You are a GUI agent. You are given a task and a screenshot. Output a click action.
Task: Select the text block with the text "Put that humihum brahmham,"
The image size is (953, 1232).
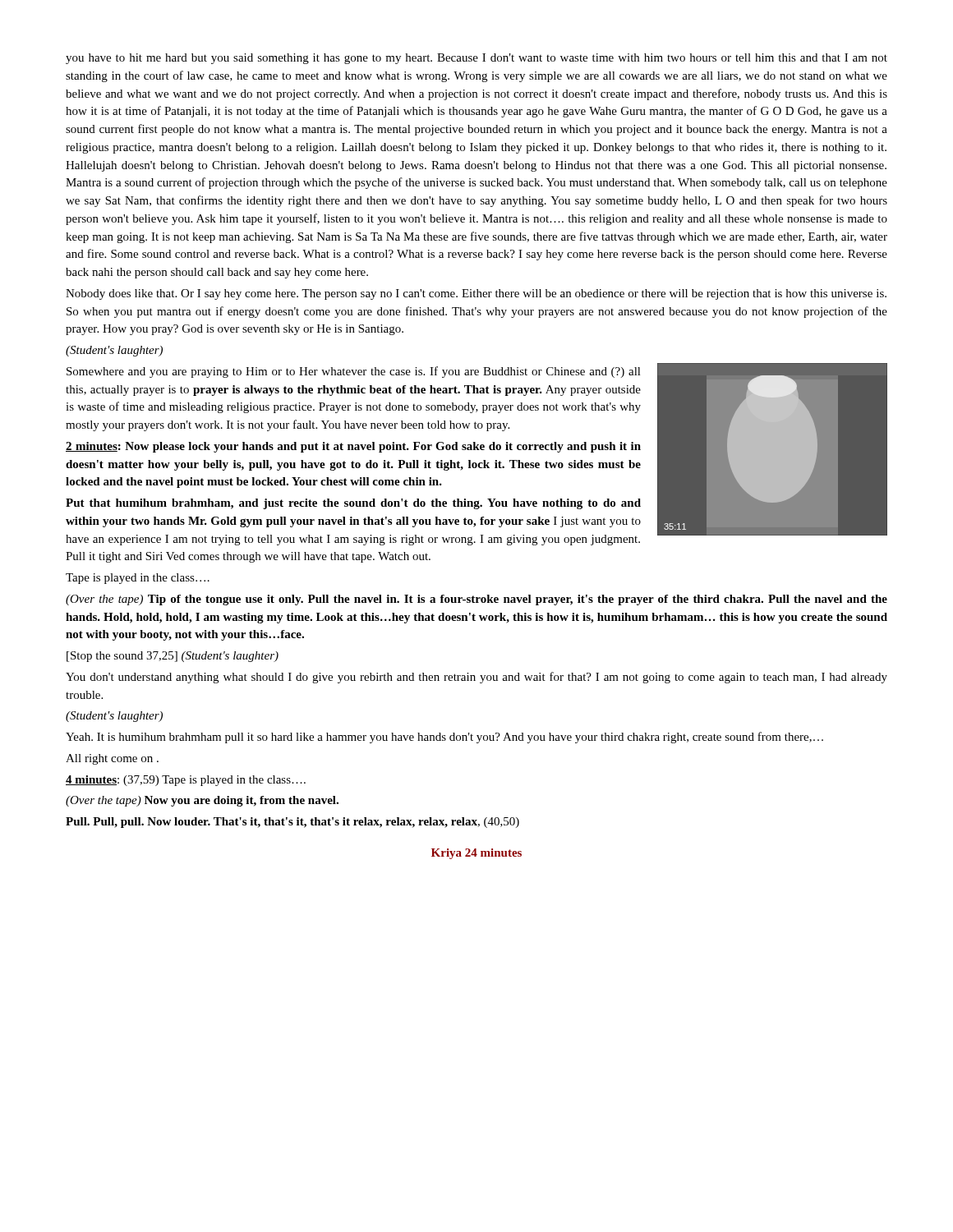(353, 530)
